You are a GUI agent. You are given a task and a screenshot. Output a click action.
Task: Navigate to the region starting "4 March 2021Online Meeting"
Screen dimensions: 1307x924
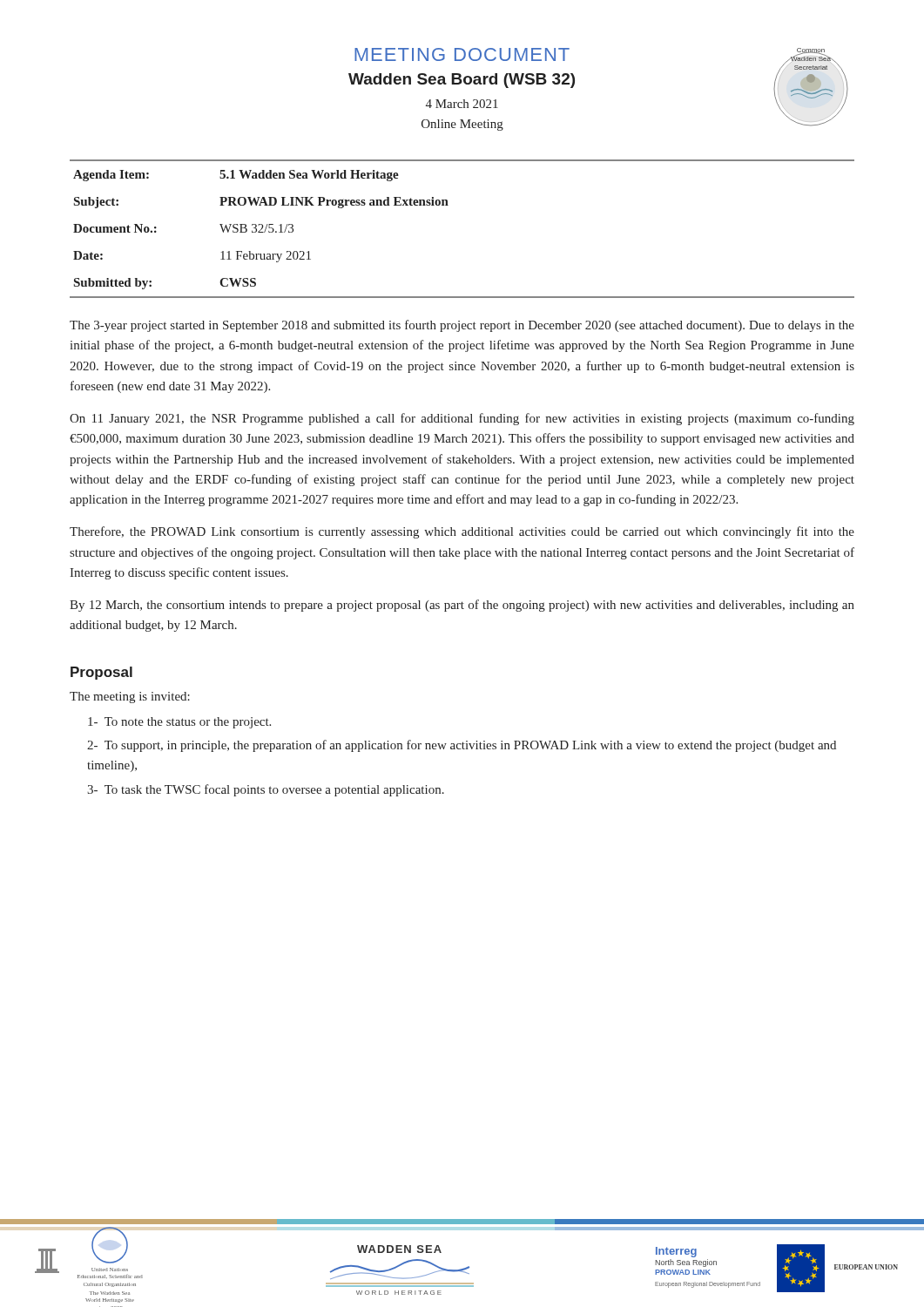(462, 114)
